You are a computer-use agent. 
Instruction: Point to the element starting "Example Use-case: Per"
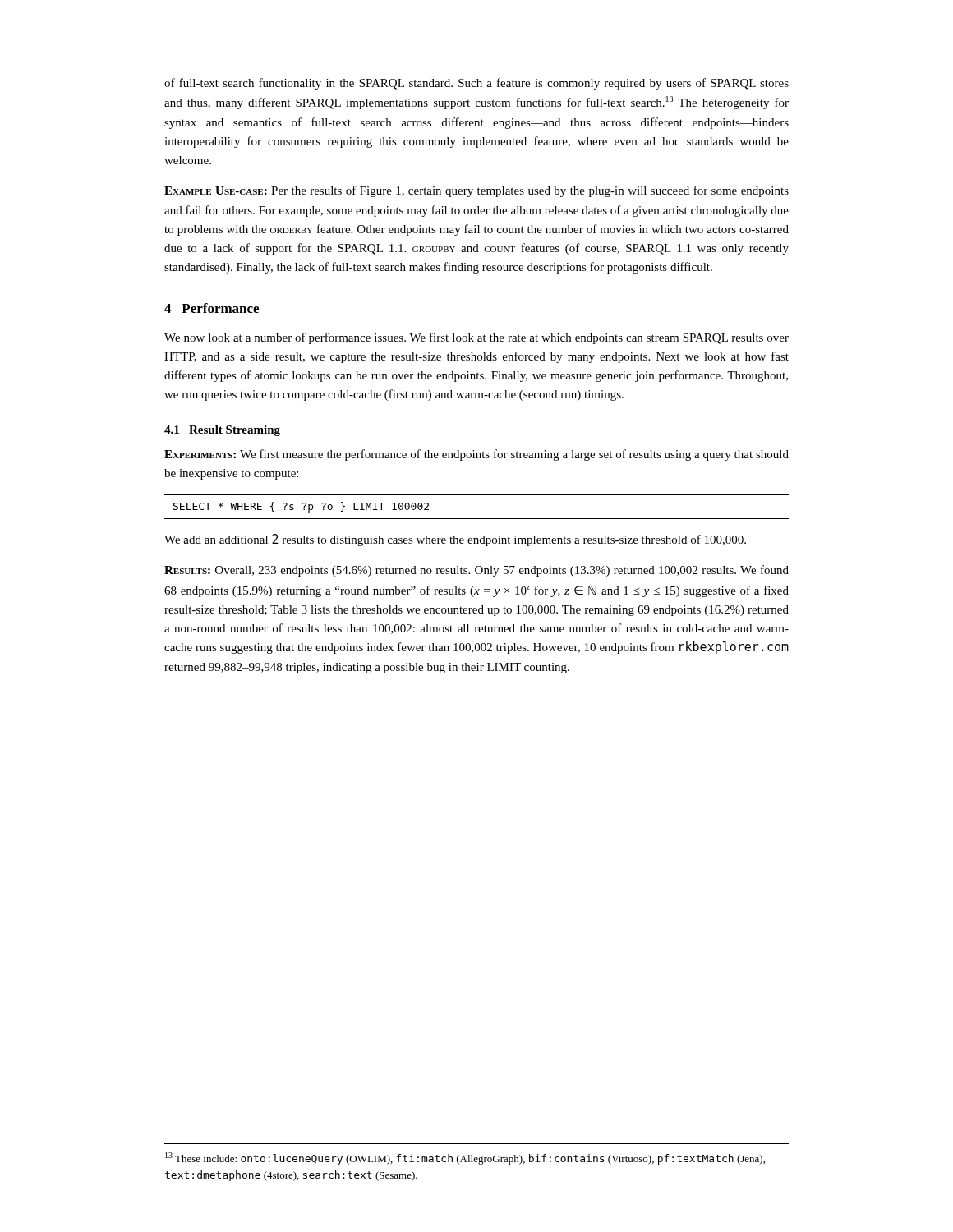(476, 229)
